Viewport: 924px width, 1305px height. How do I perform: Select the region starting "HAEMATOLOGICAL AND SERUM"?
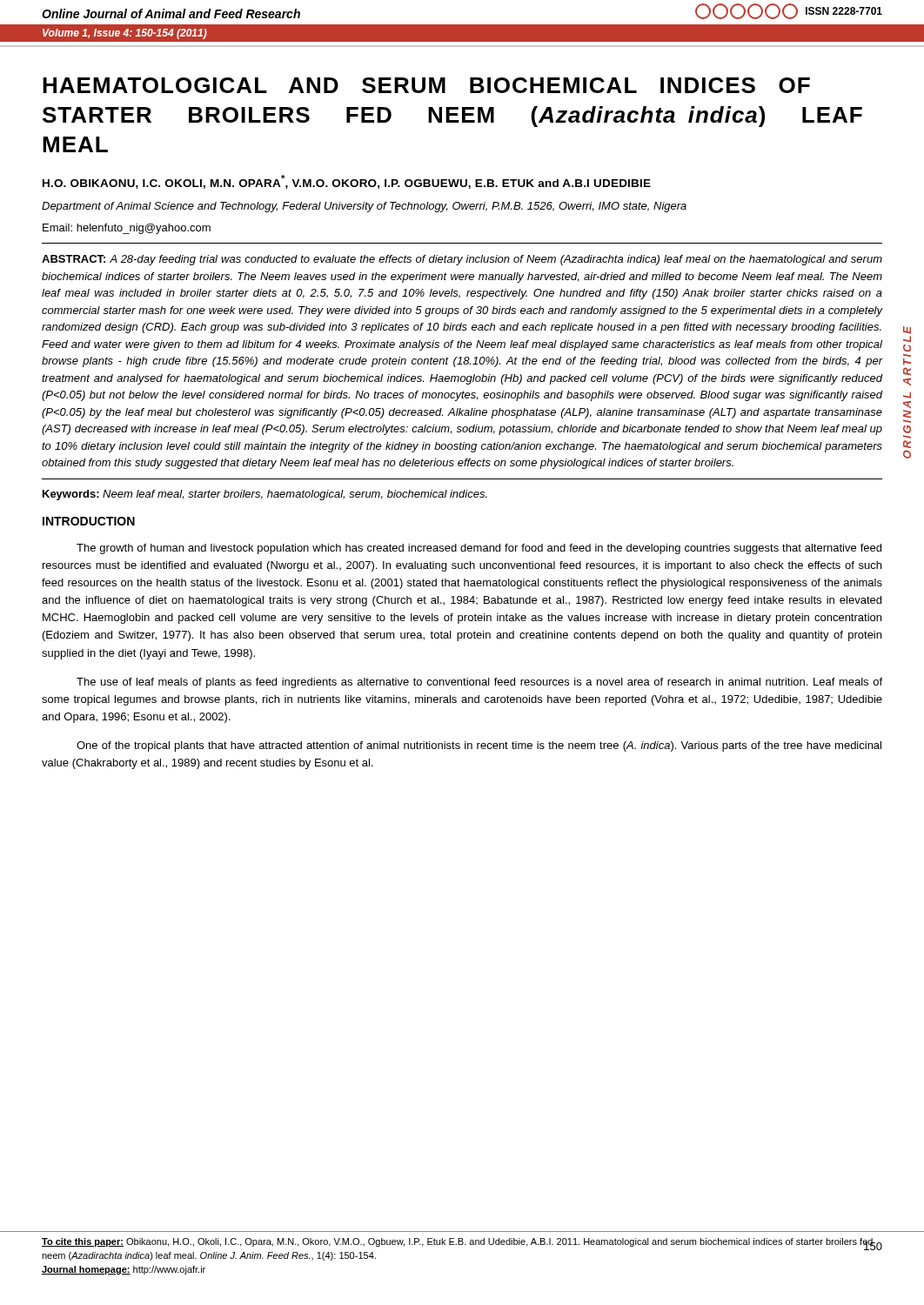462,115
